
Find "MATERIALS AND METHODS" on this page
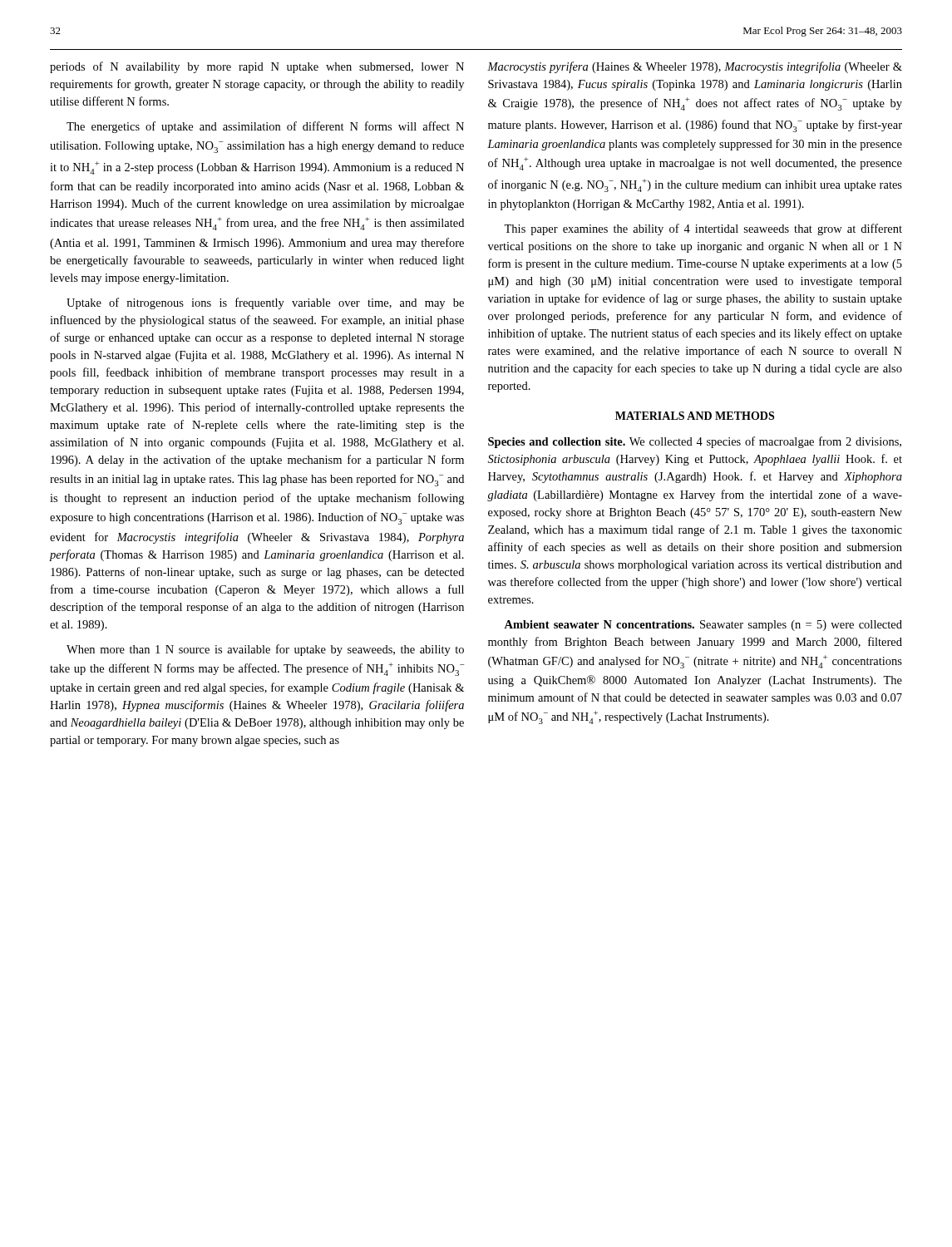pos(695,417)
